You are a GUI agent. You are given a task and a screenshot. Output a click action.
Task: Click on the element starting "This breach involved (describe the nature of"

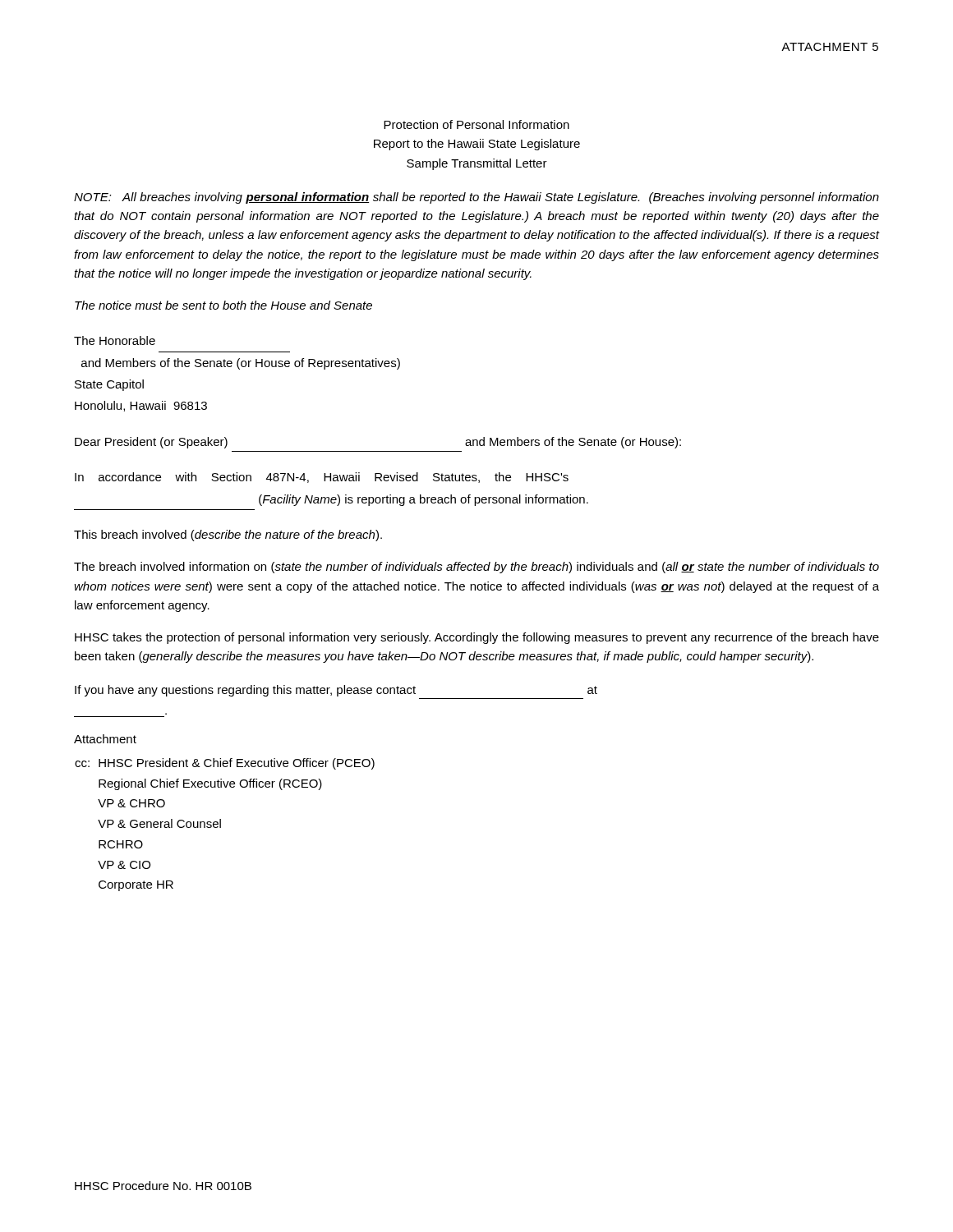228,534
